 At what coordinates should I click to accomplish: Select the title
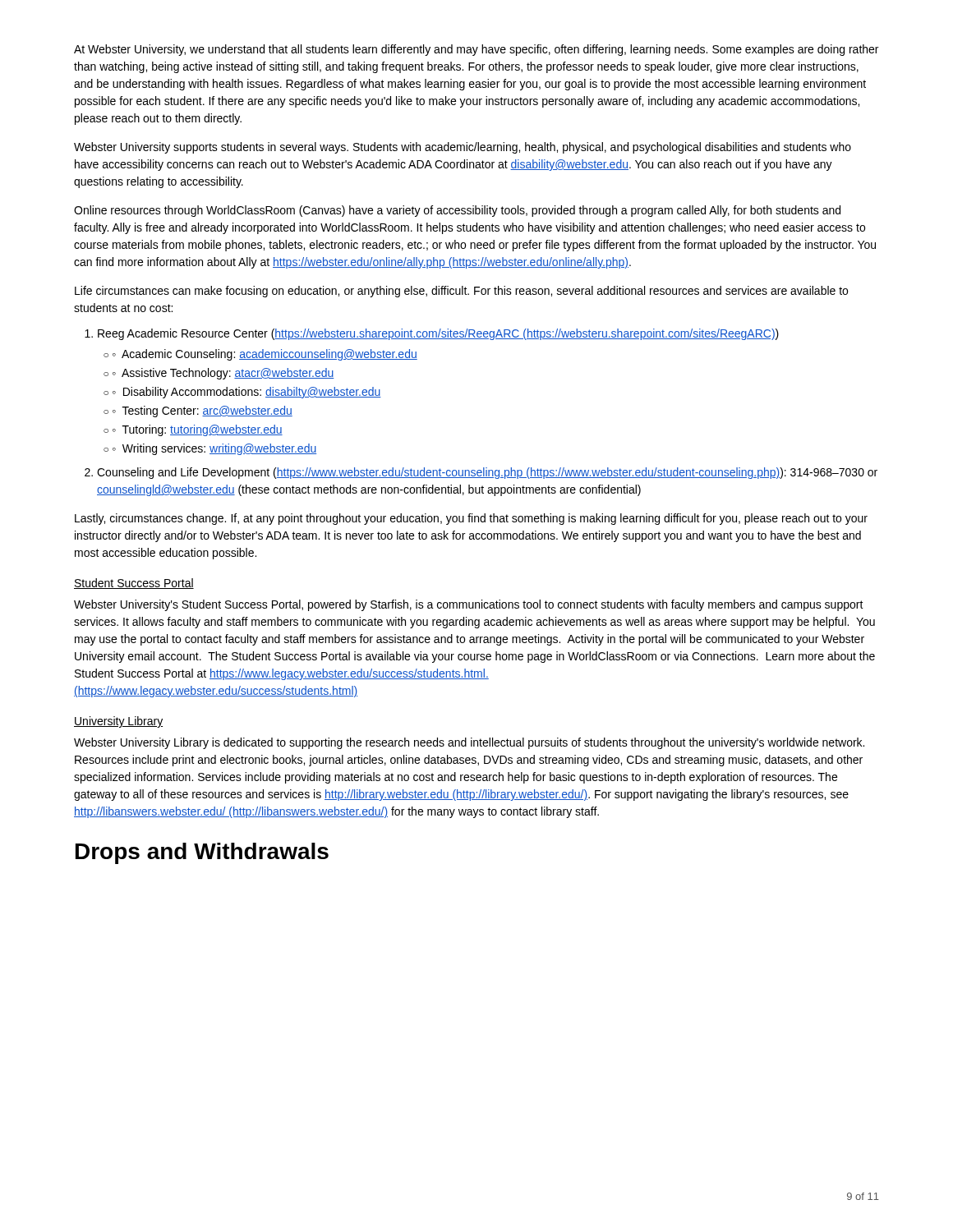[202, 851]
